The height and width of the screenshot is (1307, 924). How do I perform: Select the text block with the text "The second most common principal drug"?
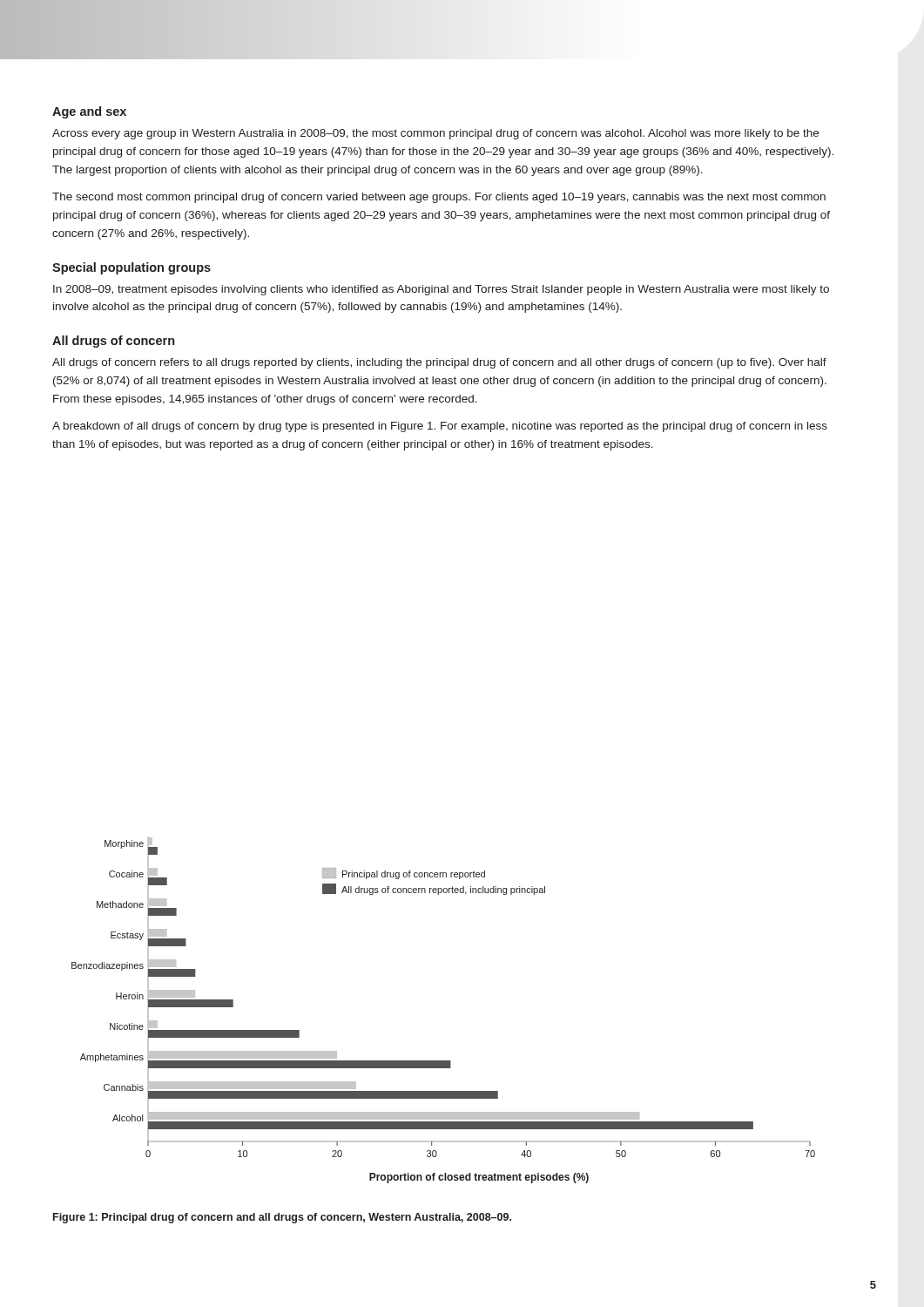pyautogui.click(x=441, y=215)
